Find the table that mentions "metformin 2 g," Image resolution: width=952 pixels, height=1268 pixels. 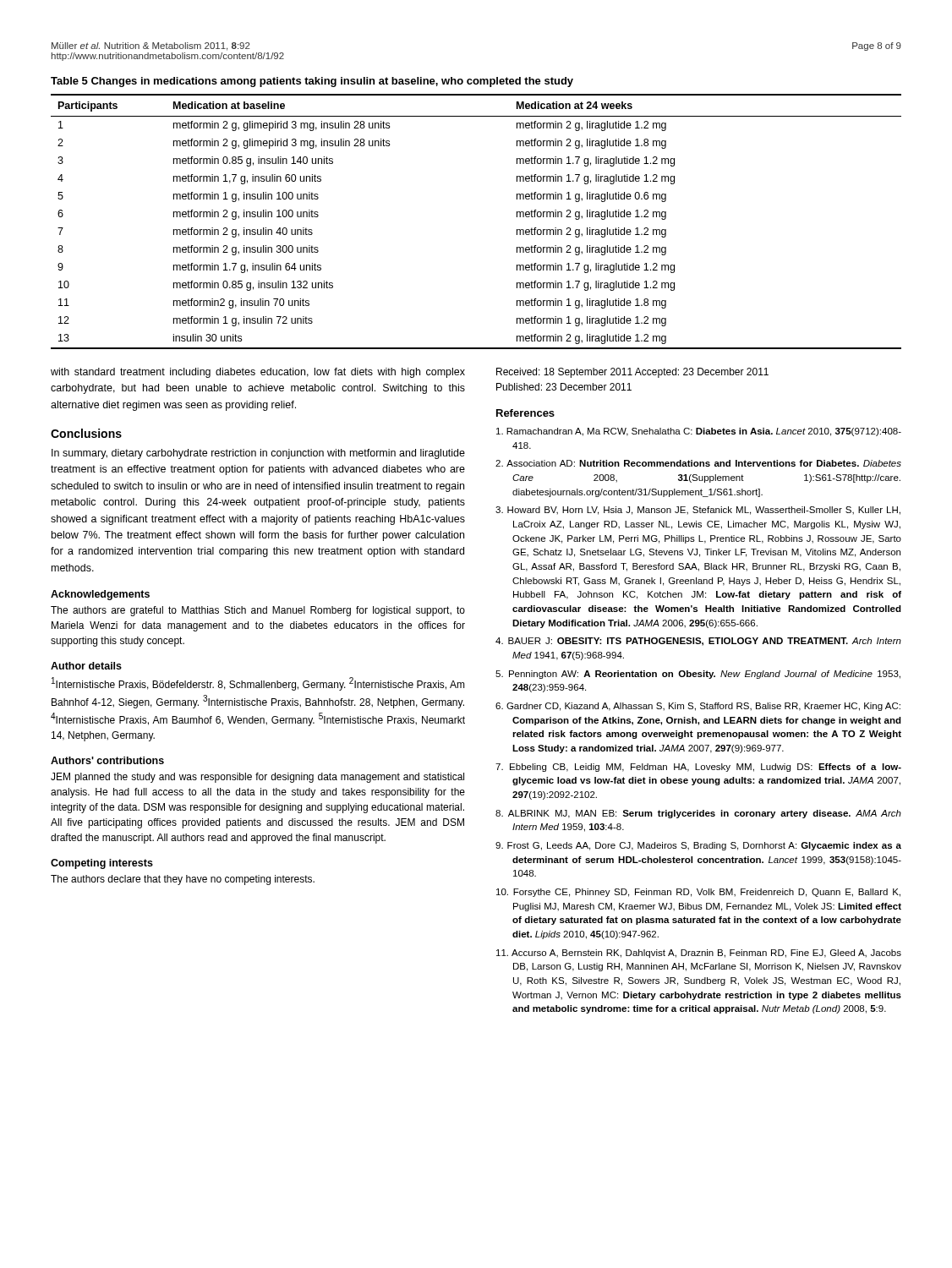pos(476,221)
